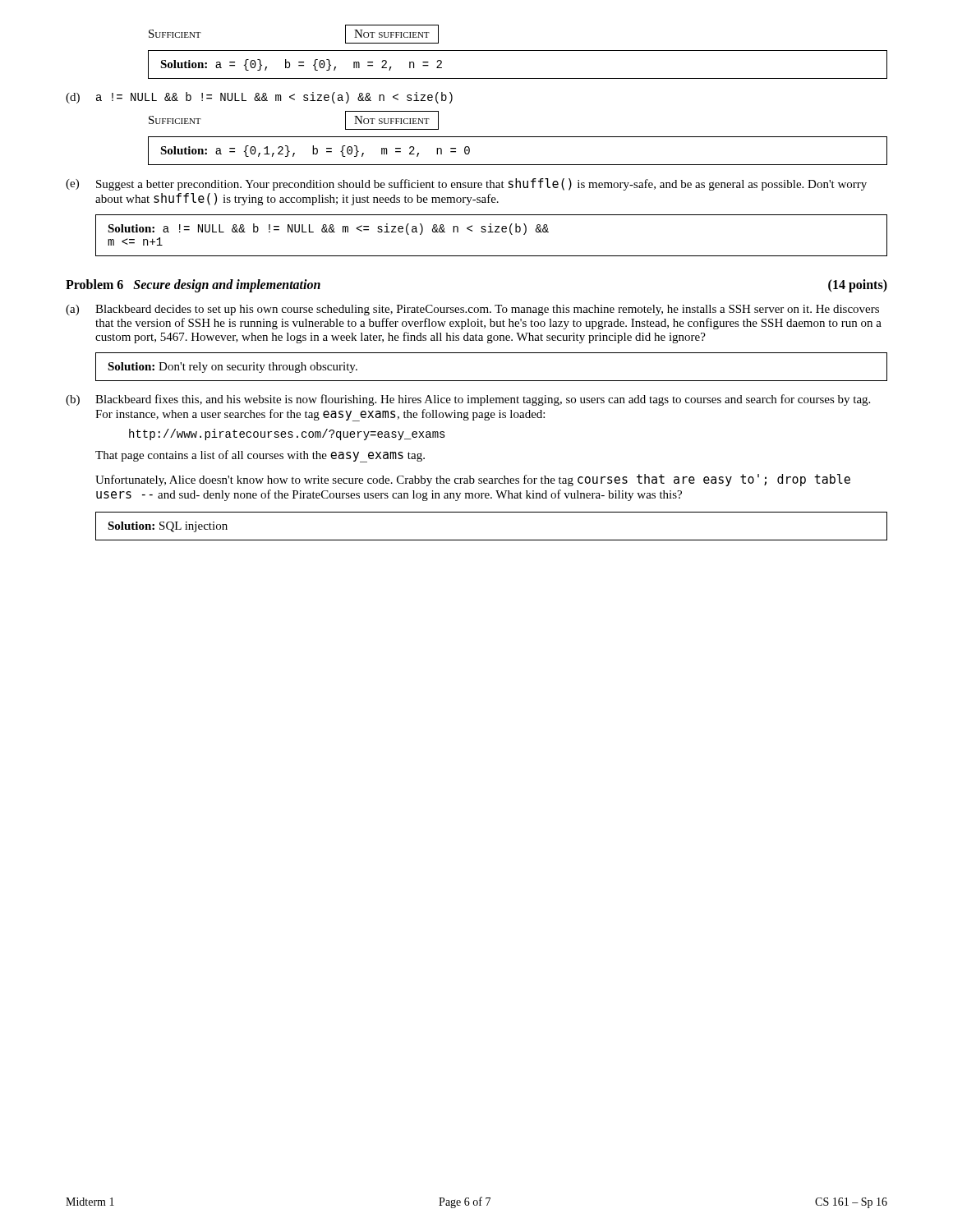The image size is (953, 1232).
Task: Navigate to the element starting "Solution: Don't rely"
Action: point(233,366)
